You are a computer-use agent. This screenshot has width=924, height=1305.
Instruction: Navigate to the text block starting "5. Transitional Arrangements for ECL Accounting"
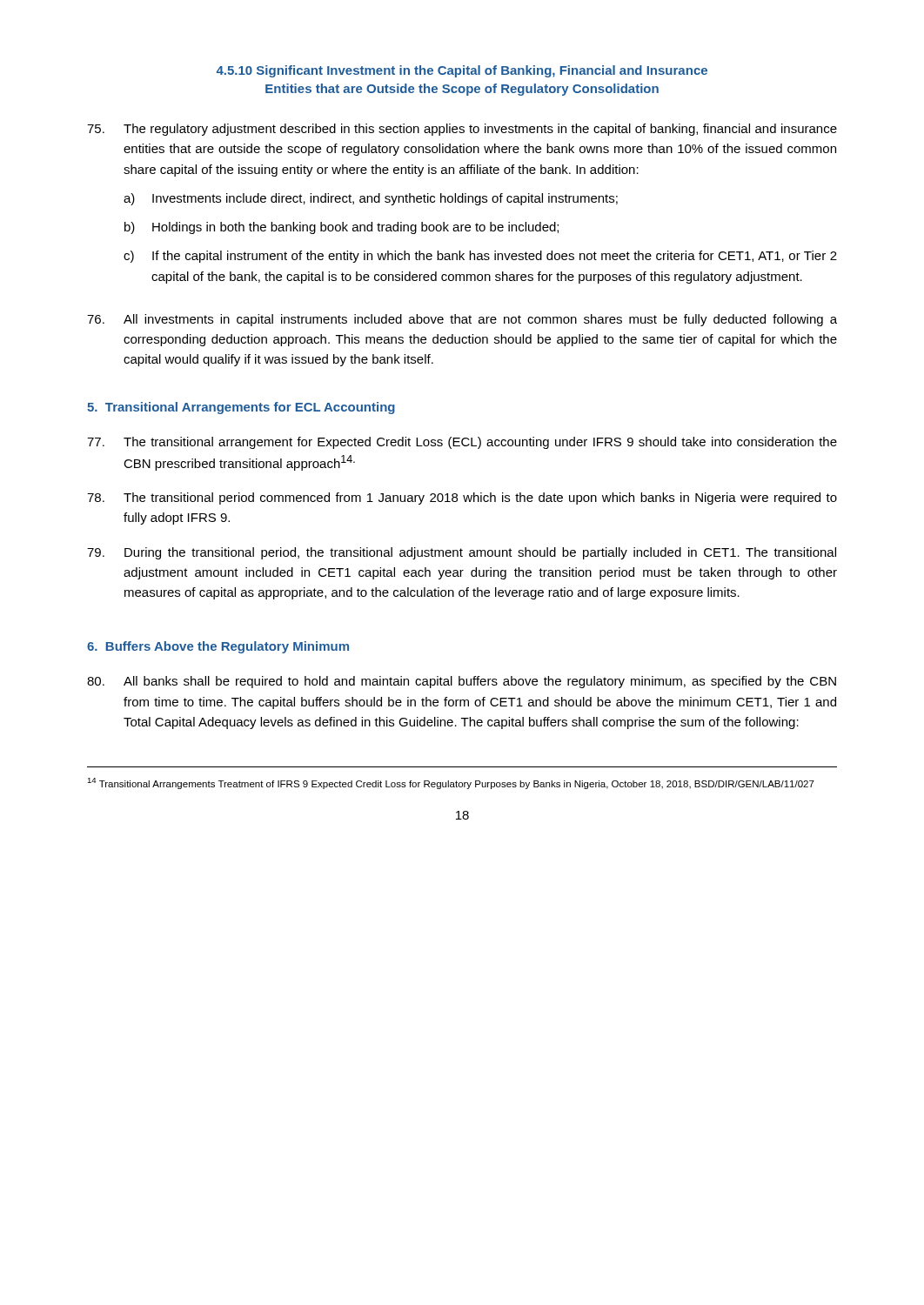pos(241,406)
